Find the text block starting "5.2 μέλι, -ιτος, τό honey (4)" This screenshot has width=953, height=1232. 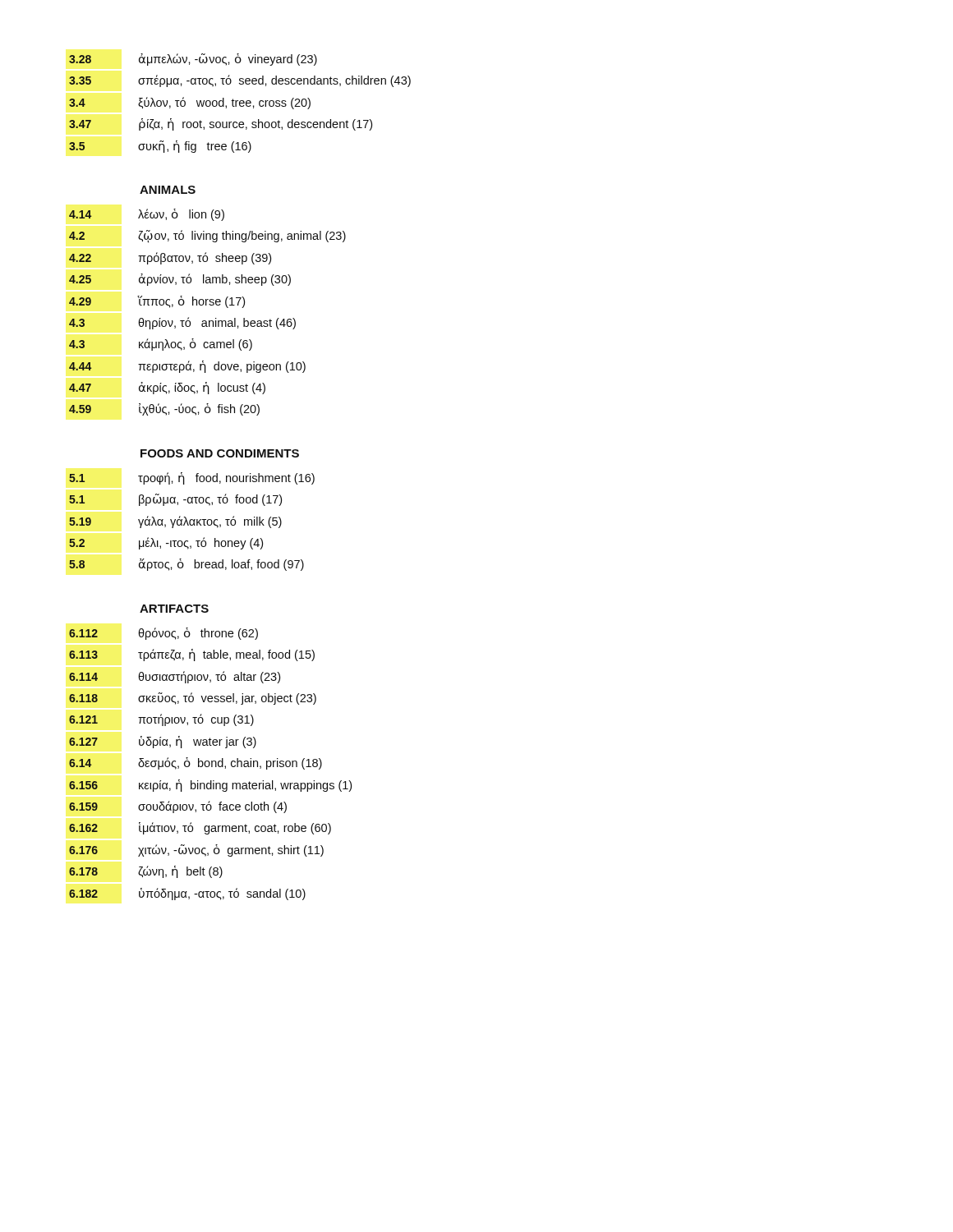click(165, 543)
